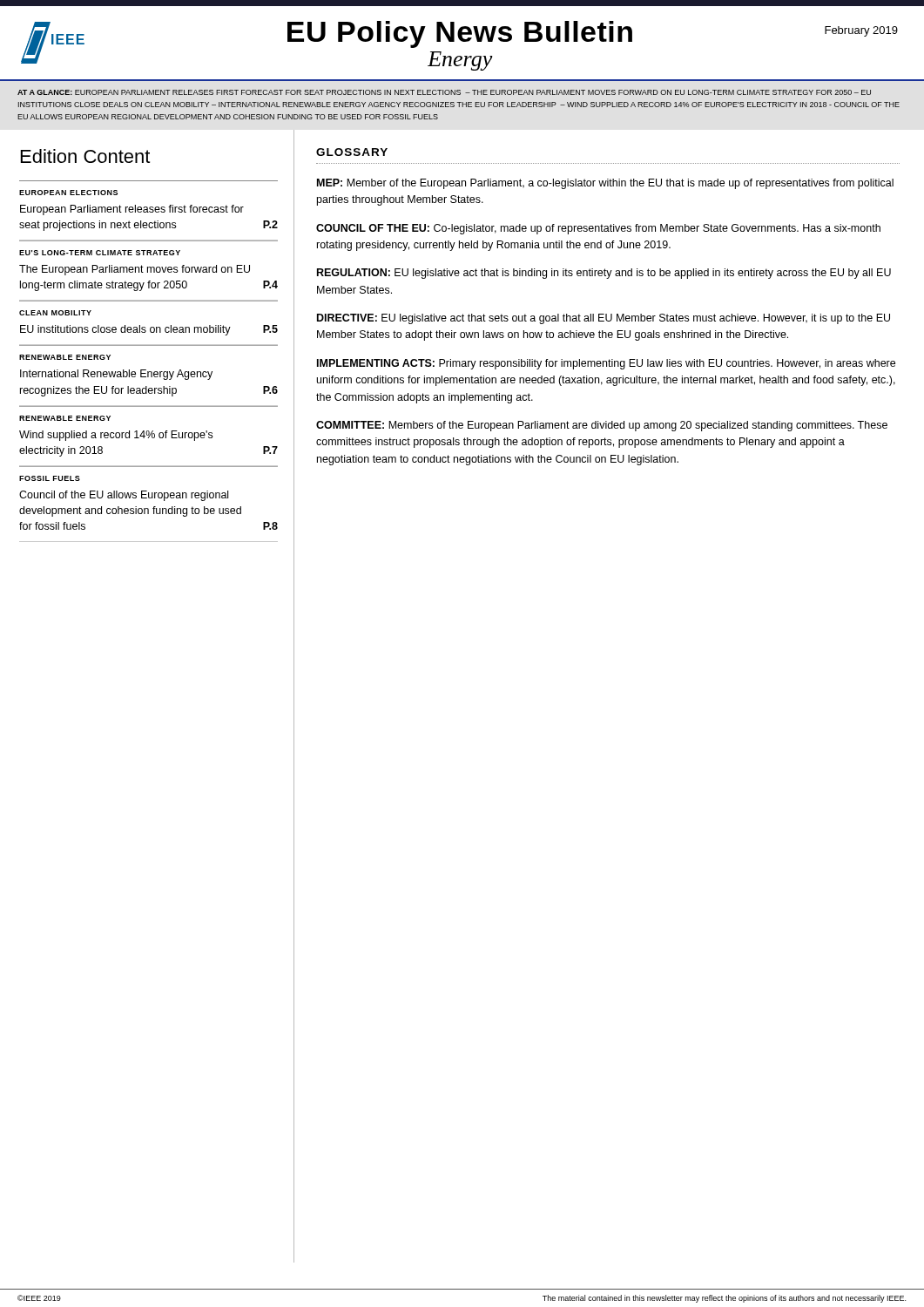Where is the passage that starts "MEP: Member of the European Parliament, a"?
The image size is (924, 1307).
(x=605, y=191)
